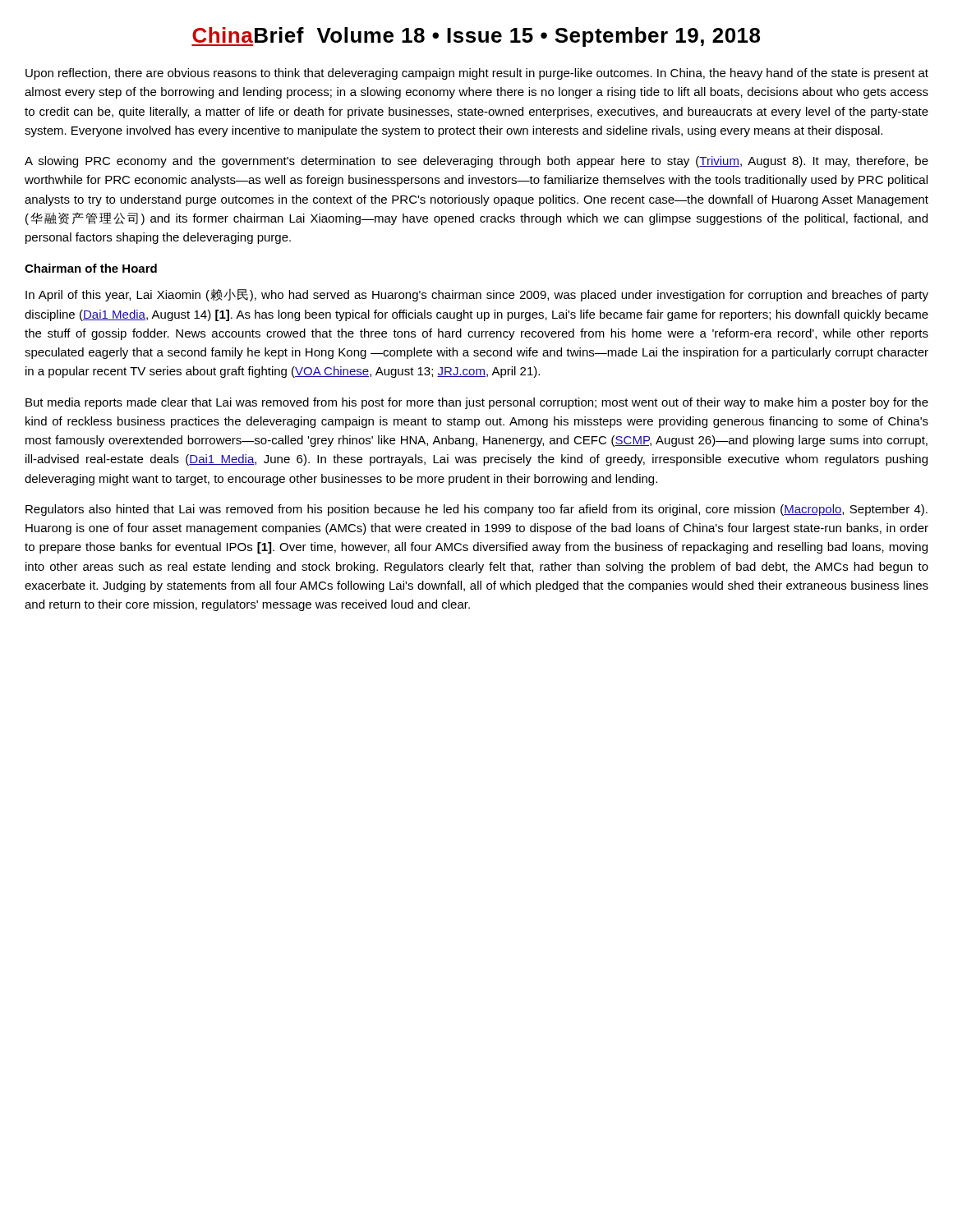Click the title
The width and height of the screenshot is (953, 1232).
pos(476,35)
